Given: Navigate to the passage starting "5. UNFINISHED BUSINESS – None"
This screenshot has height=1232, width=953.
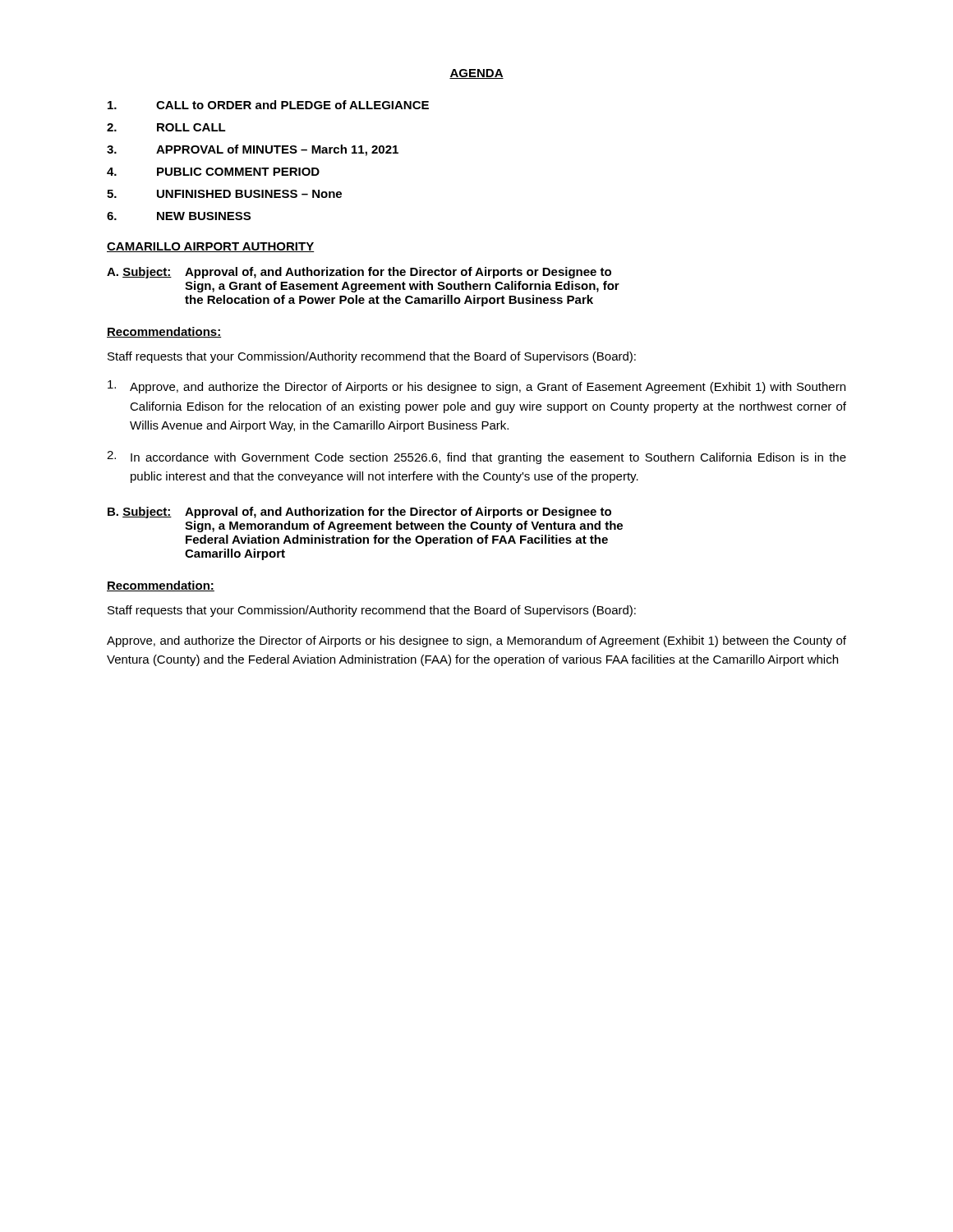Looking at the screenshot, I should coord(225,193).
